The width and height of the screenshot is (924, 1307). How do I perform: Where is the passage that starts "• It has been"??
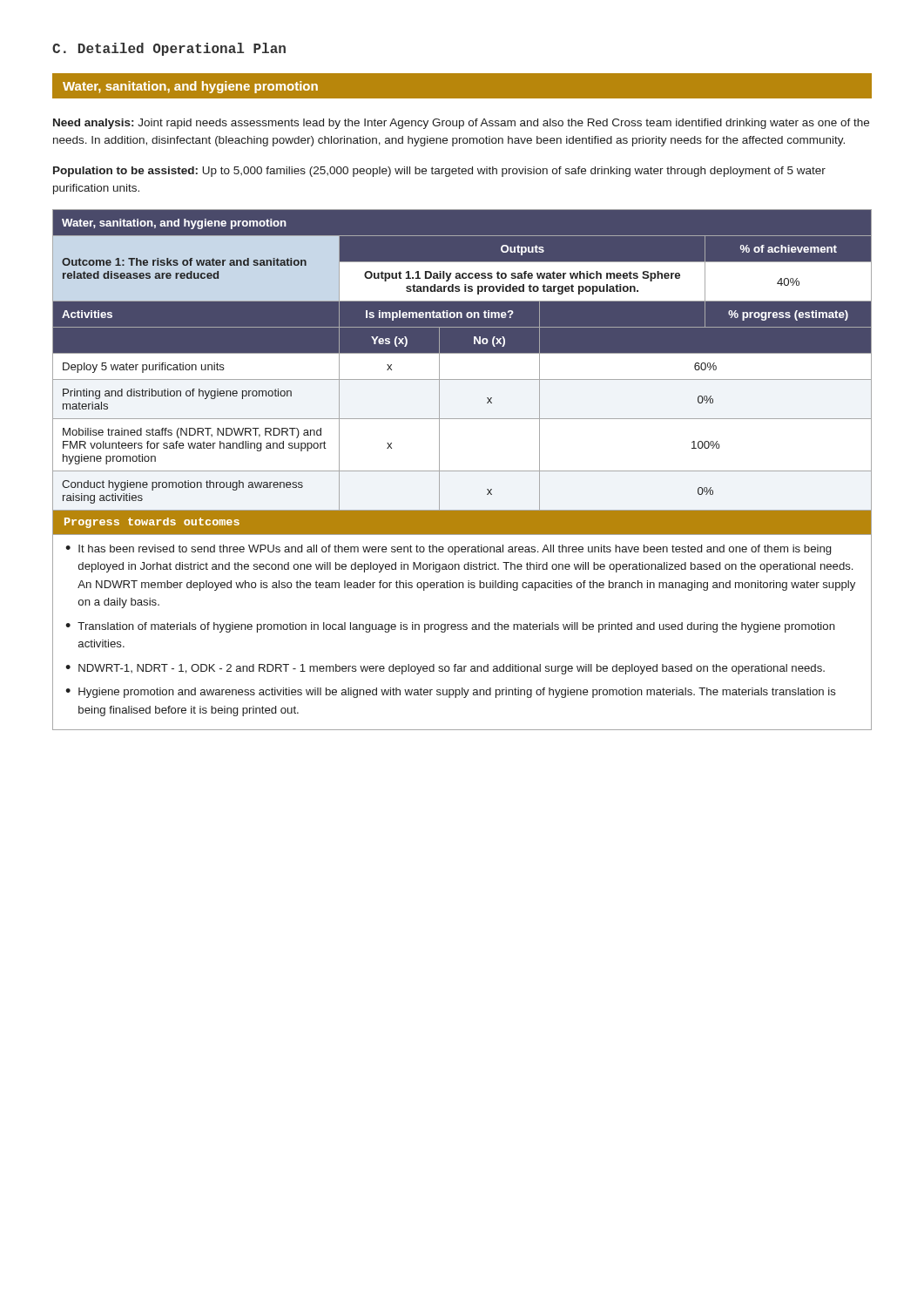coord(462,576)
